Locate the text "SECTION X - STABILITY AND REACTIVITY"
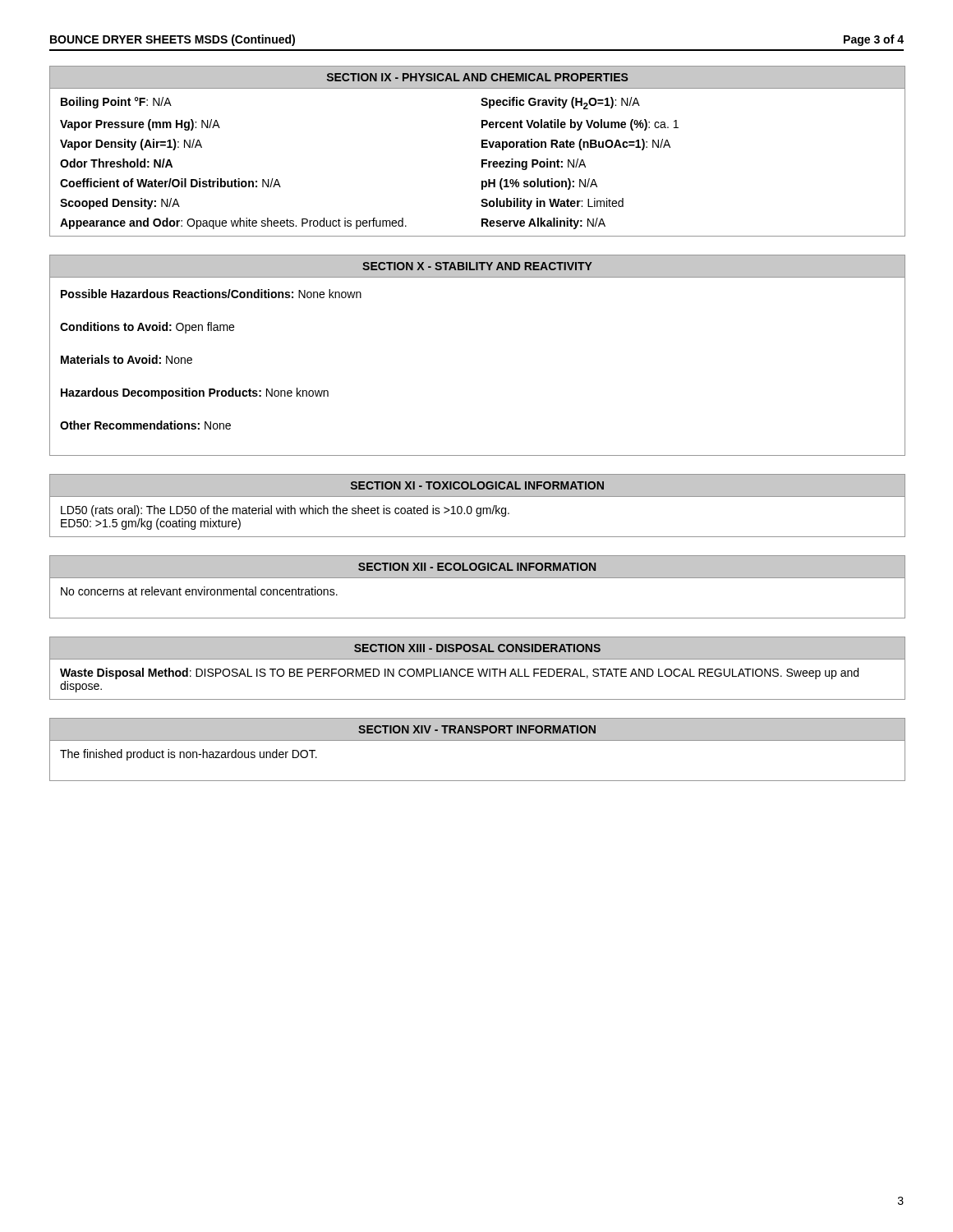This screenshot has width=953, height=1232. [x=477, y=266]
